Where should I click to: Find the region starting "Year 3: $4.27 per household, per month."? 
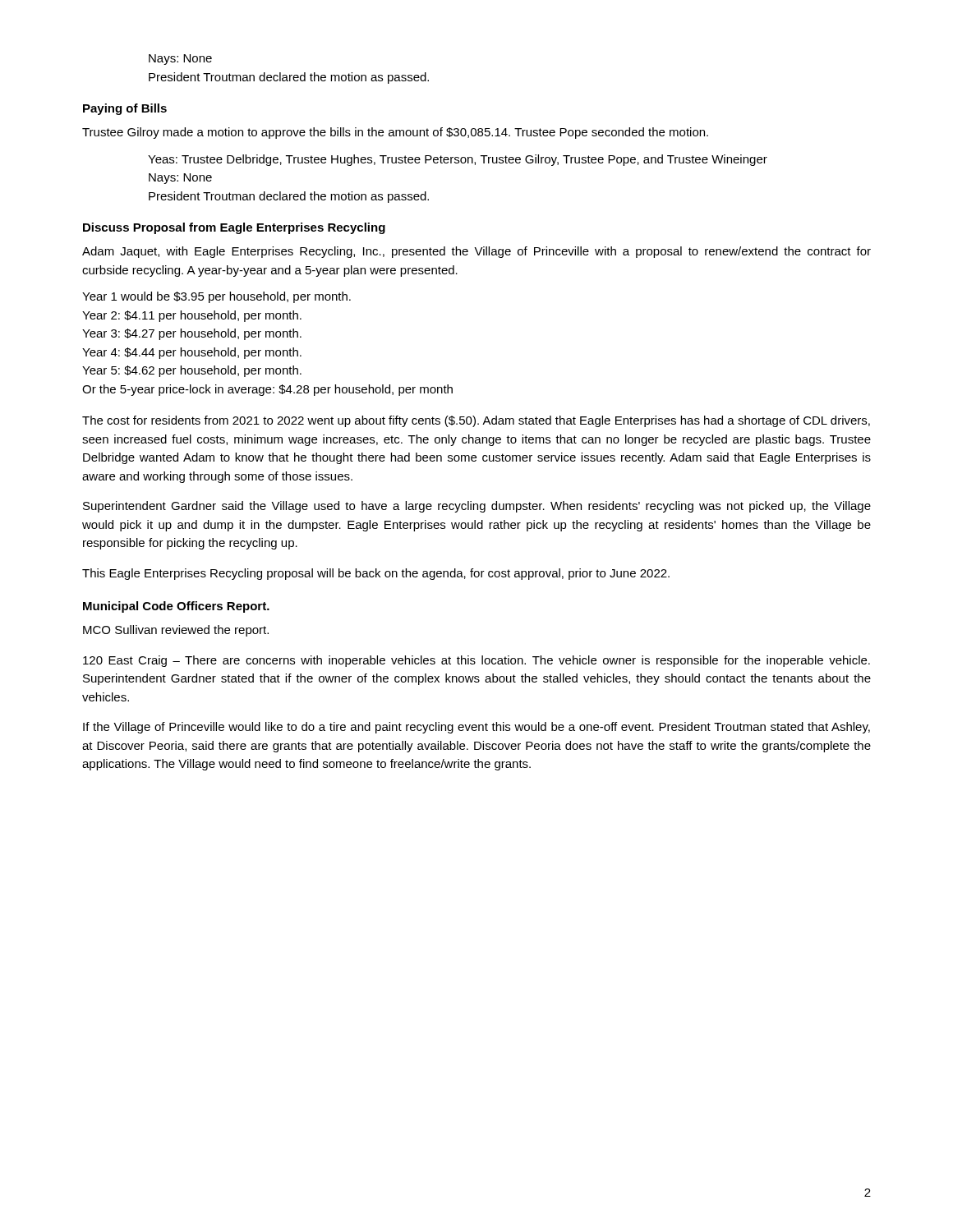[x=192, y=334]
